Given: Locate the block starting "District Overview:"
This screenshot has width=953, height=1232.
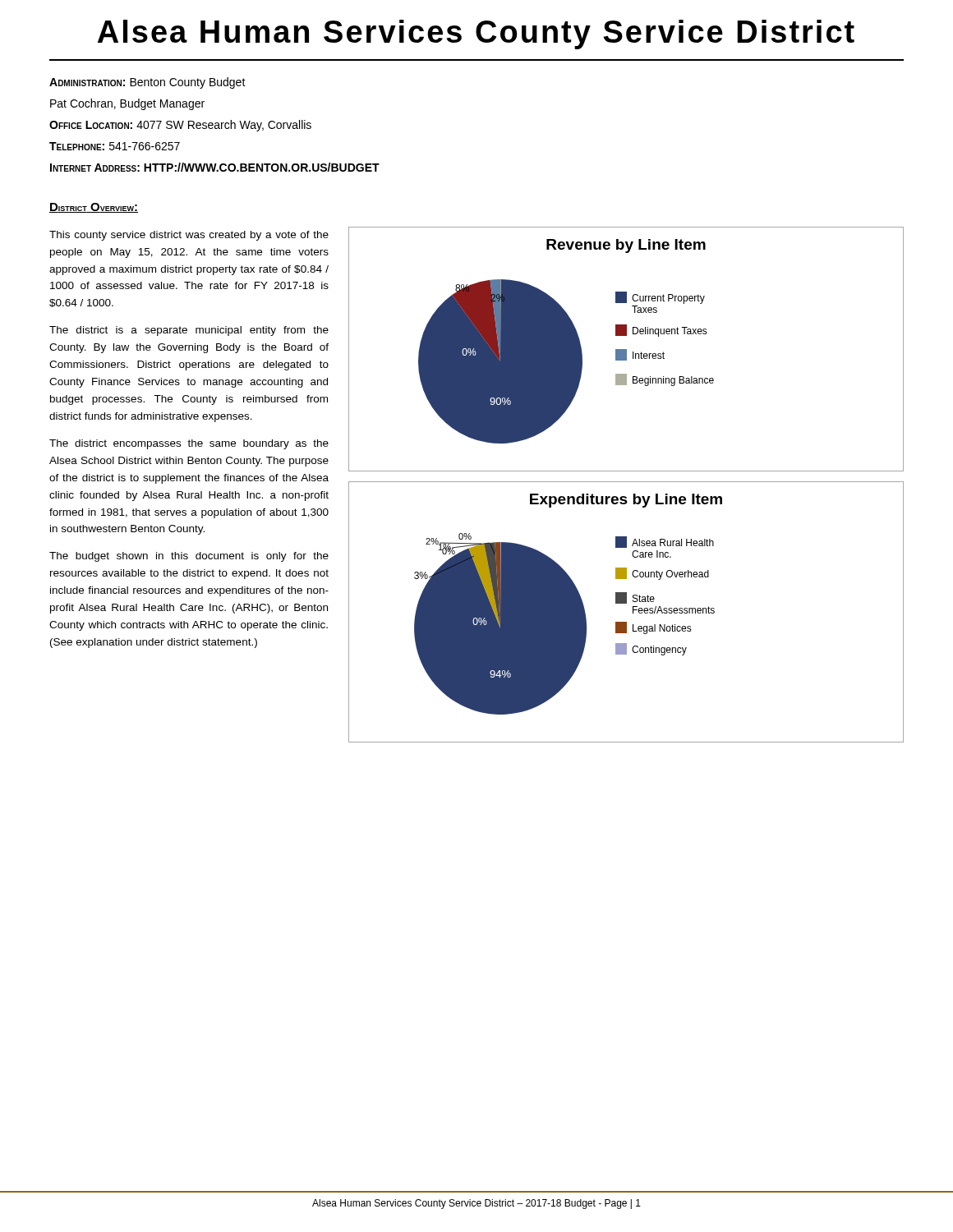Looking at the screenshot, I should click(x=94, y=206).
